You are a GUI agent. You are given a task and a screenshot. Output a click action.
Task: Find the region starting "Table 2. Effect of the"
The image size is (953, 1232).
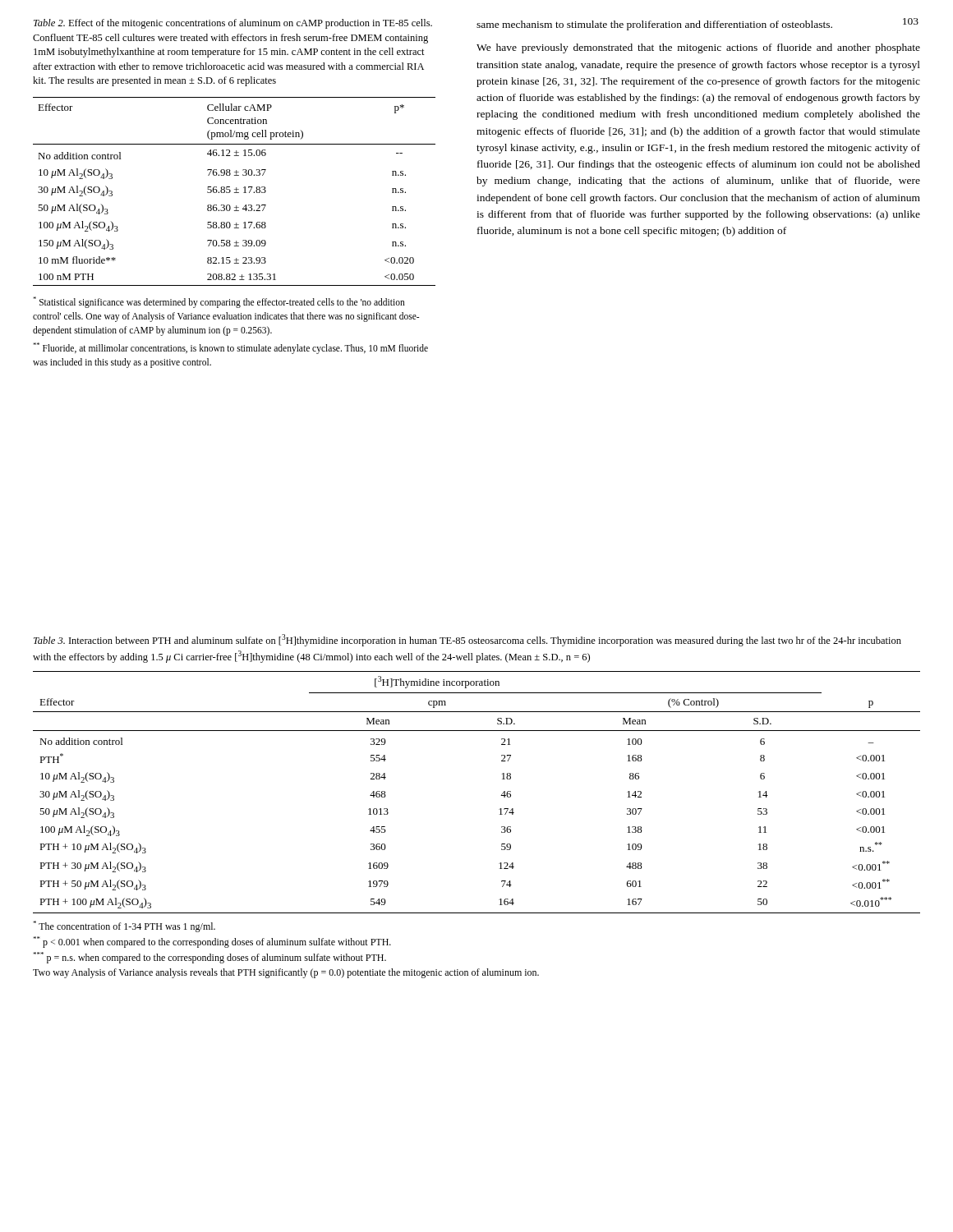pyautogui.click(x=233, y=52)
